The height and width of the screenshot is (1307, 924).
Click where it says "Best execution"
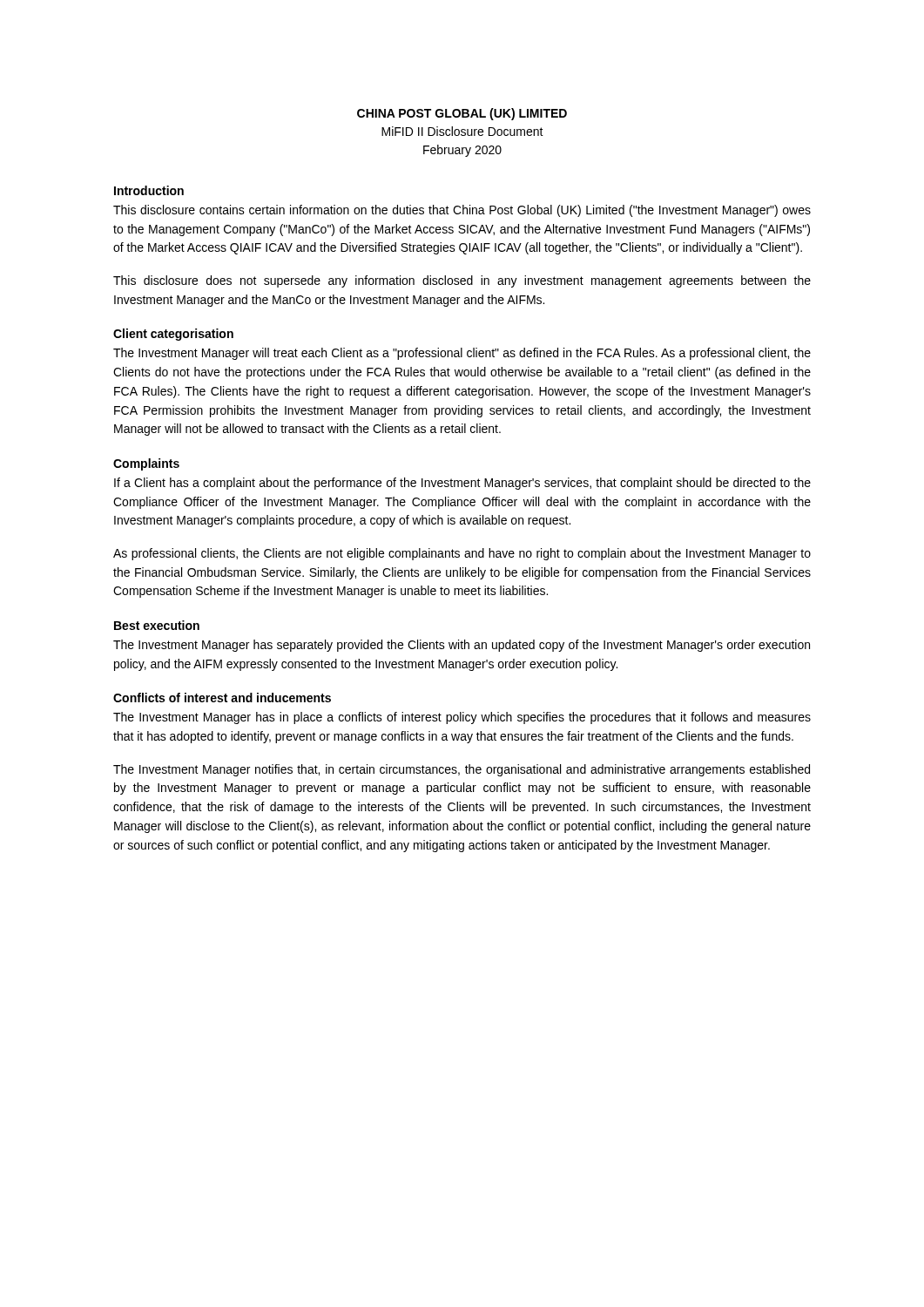[157, 626]
